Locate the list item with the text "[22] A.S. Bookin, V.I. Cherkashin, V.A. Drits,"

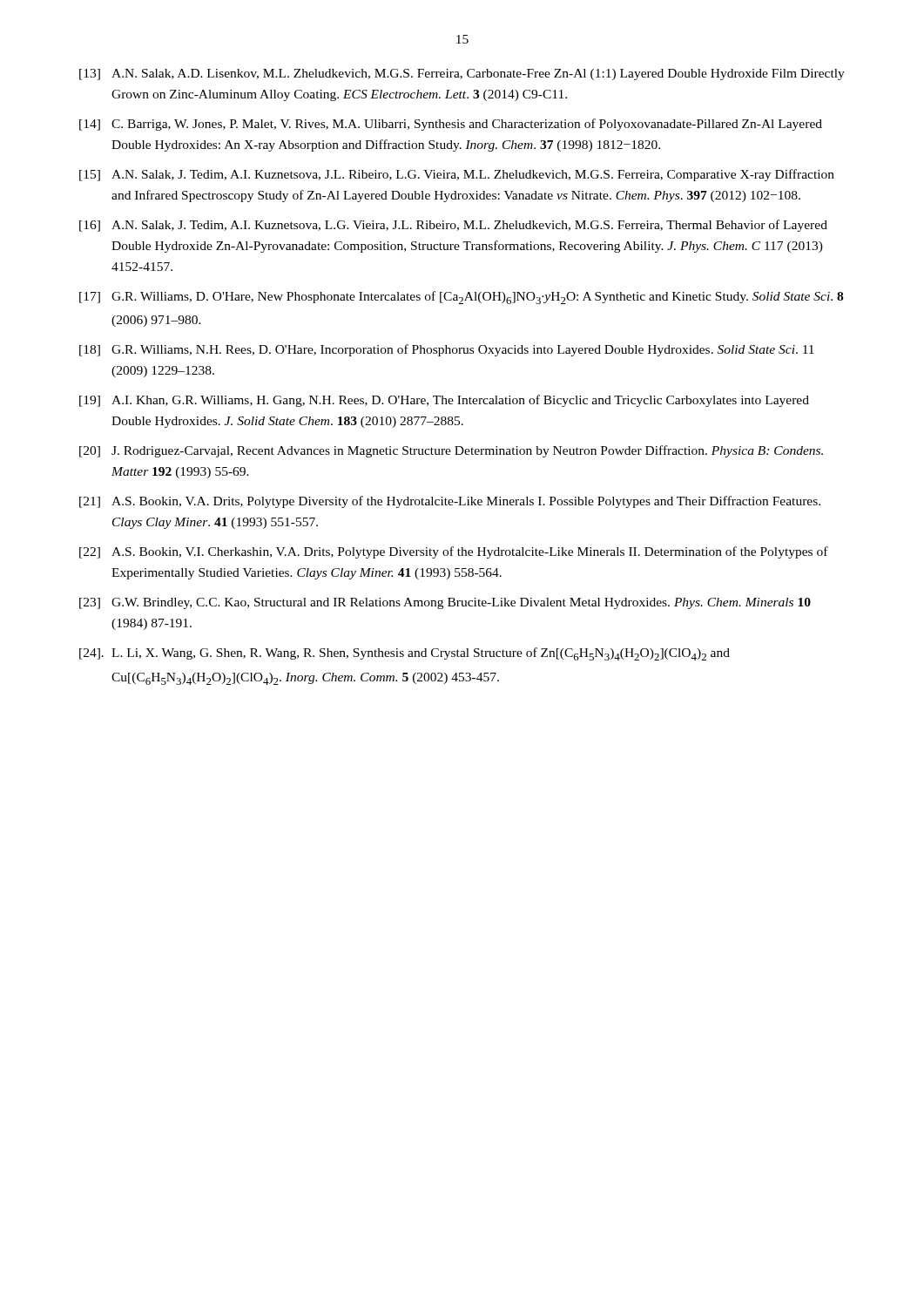point(462,562)
